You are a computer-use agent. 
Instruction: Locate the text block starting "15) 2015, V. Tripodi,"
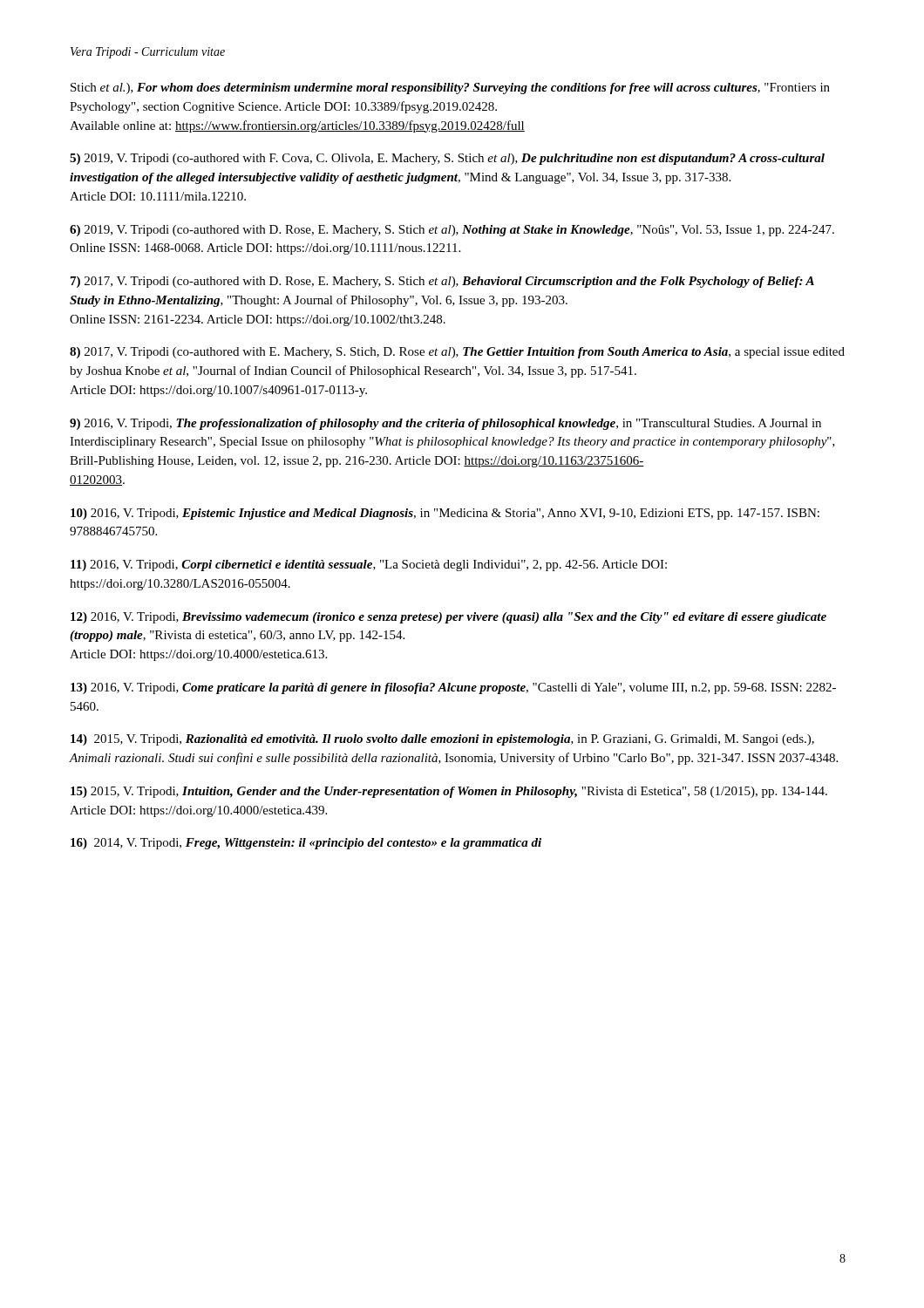point(458,801)
